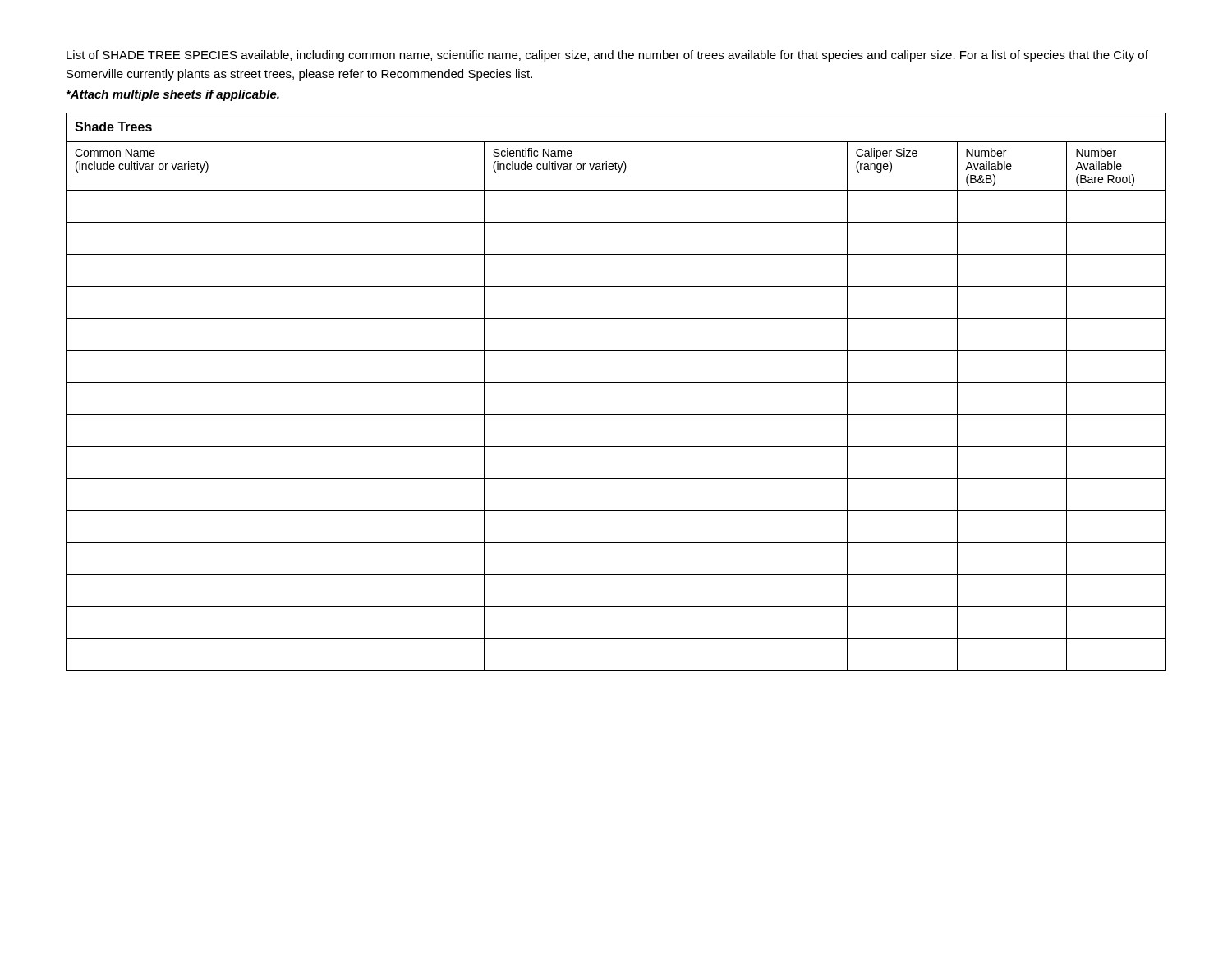Select the text block that says "Attach multiple sheets"

[x=173, y=94]
